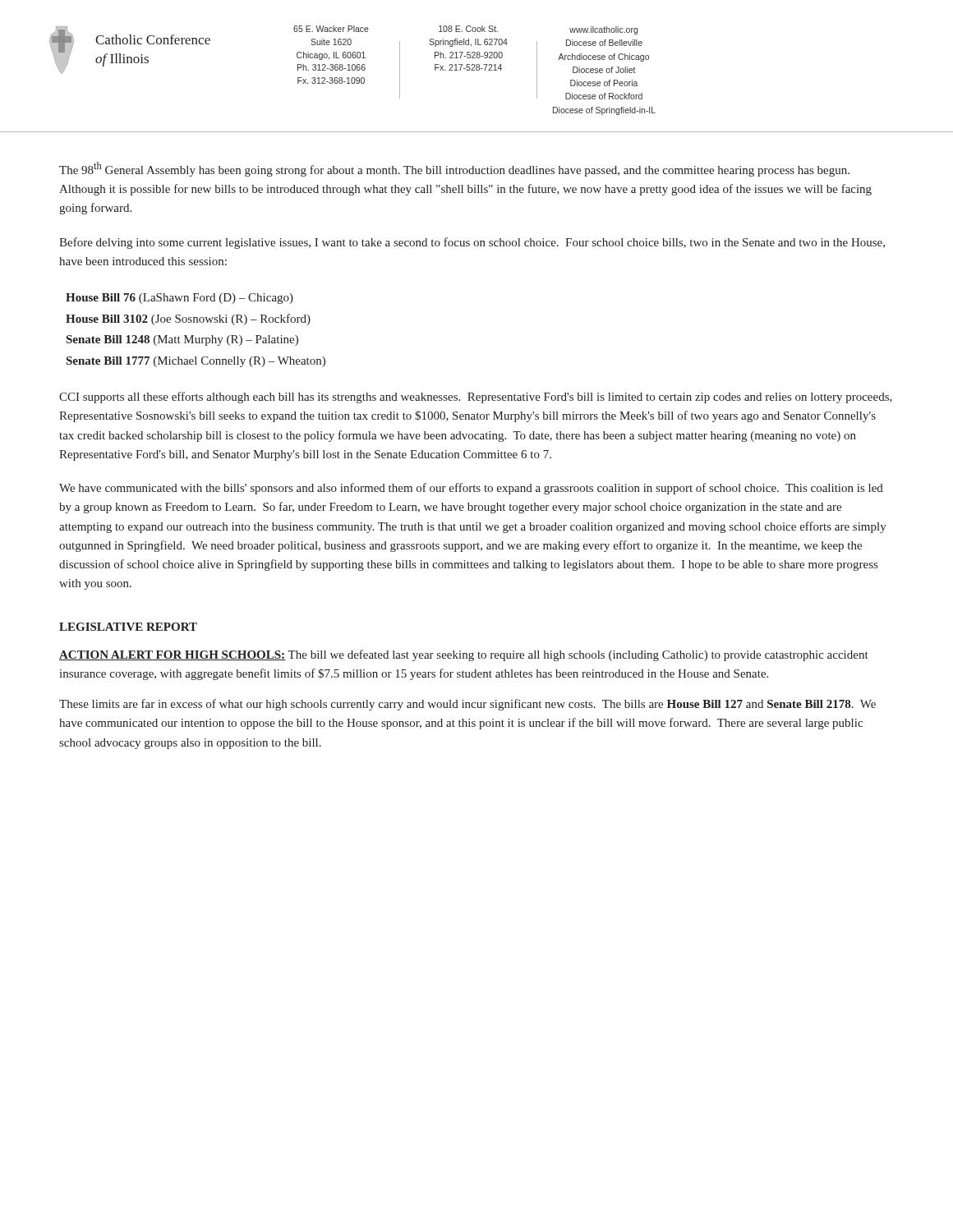Find the passage starting "House Bill 76 (LaShawn Ford"
953x1232 pixels.
[x=180, y=297]
